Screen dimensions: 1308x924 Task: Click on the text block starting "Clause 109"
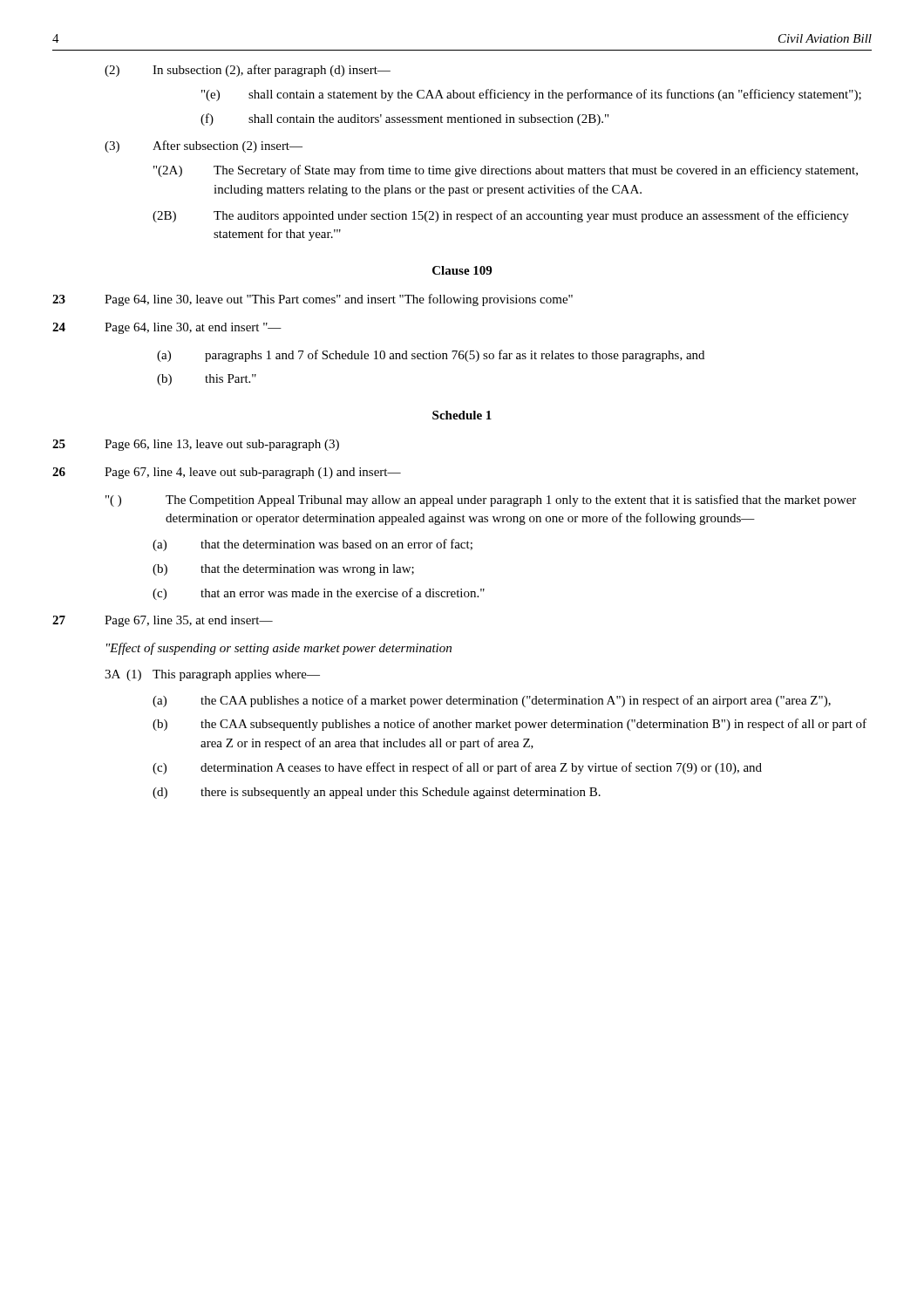click(462, 270)
